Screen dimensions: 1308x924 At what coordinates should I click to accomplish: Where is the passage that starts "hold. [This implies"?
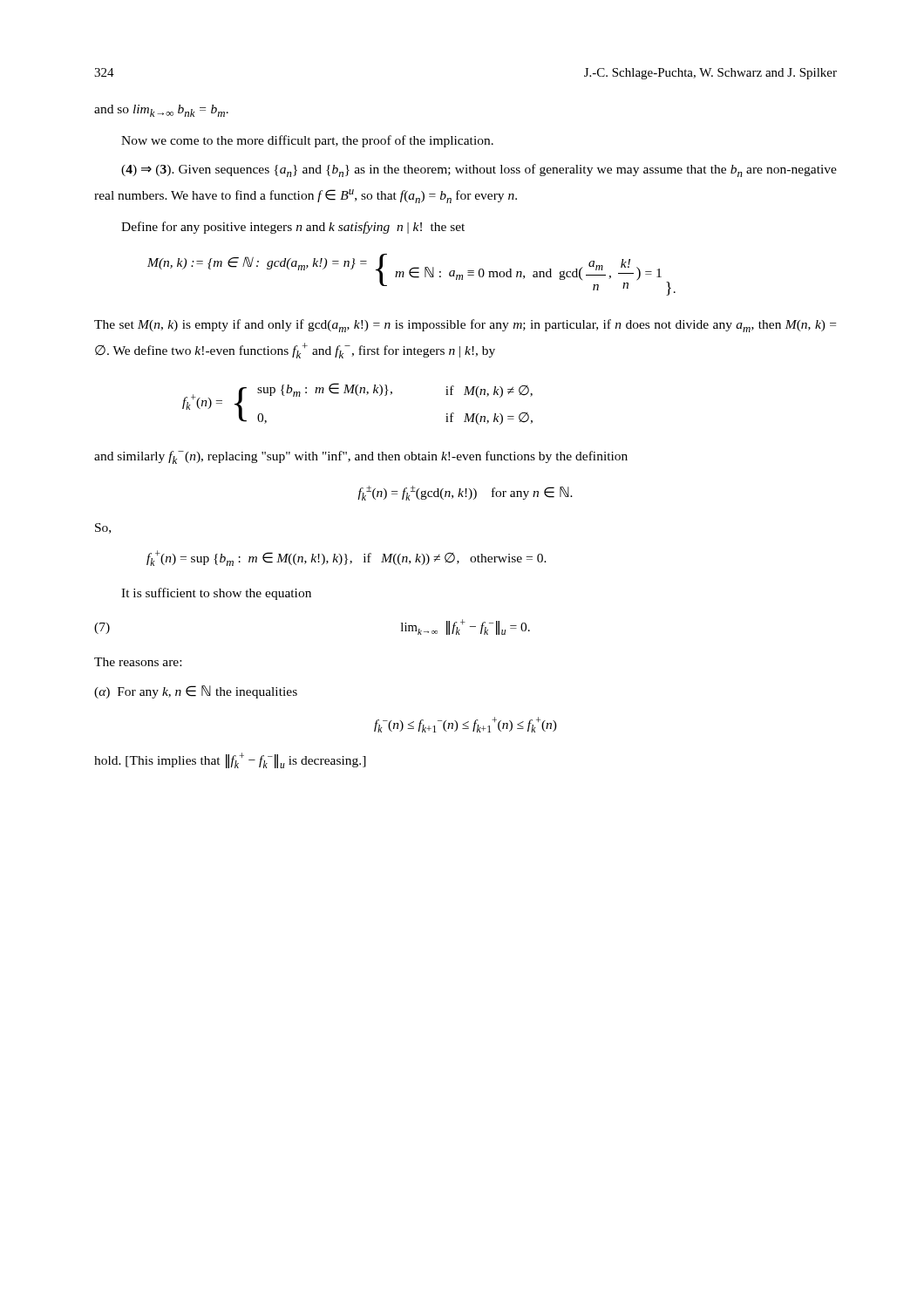coord(230,761)
